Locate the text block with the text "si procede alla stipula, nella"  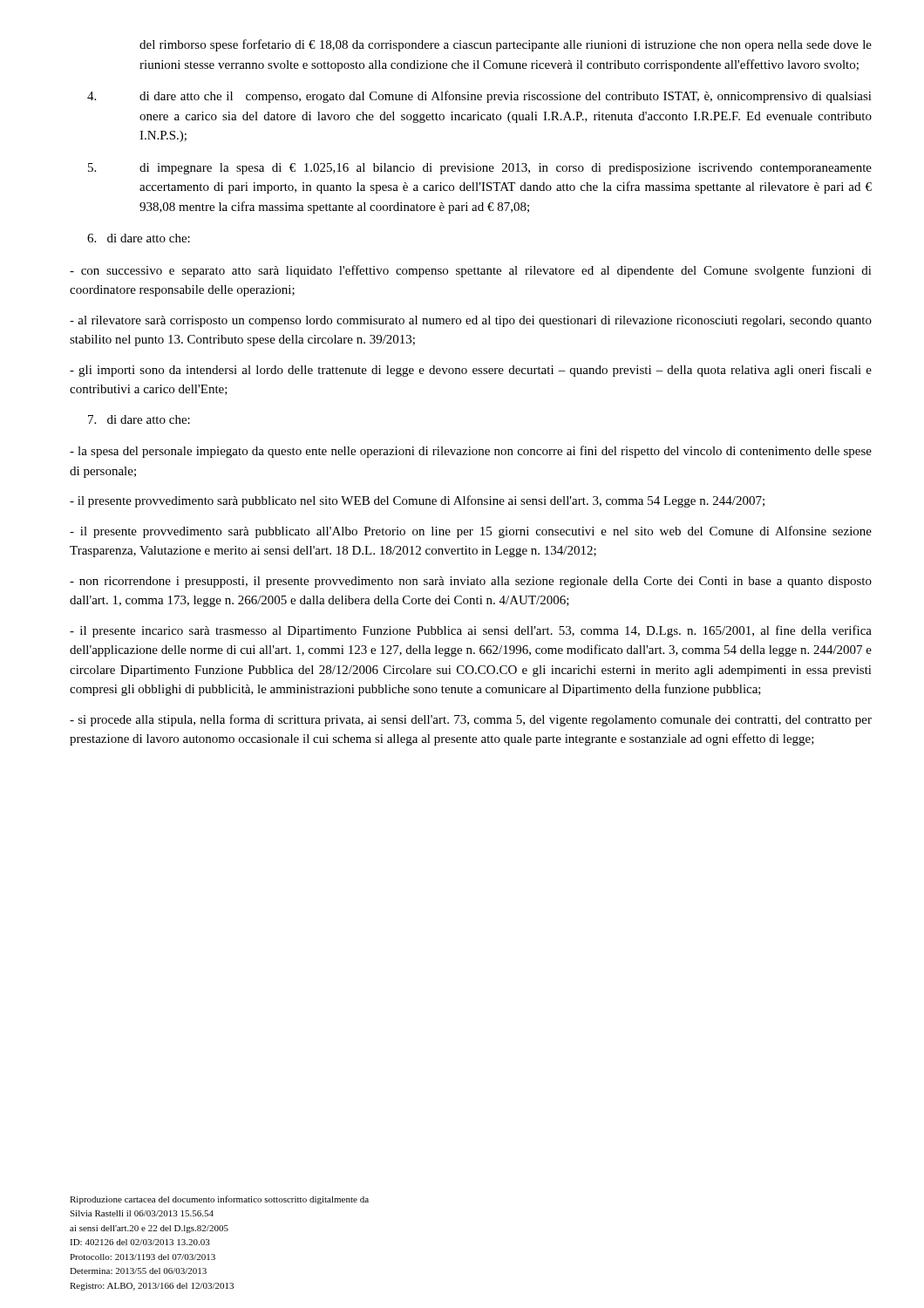[471, 729]
